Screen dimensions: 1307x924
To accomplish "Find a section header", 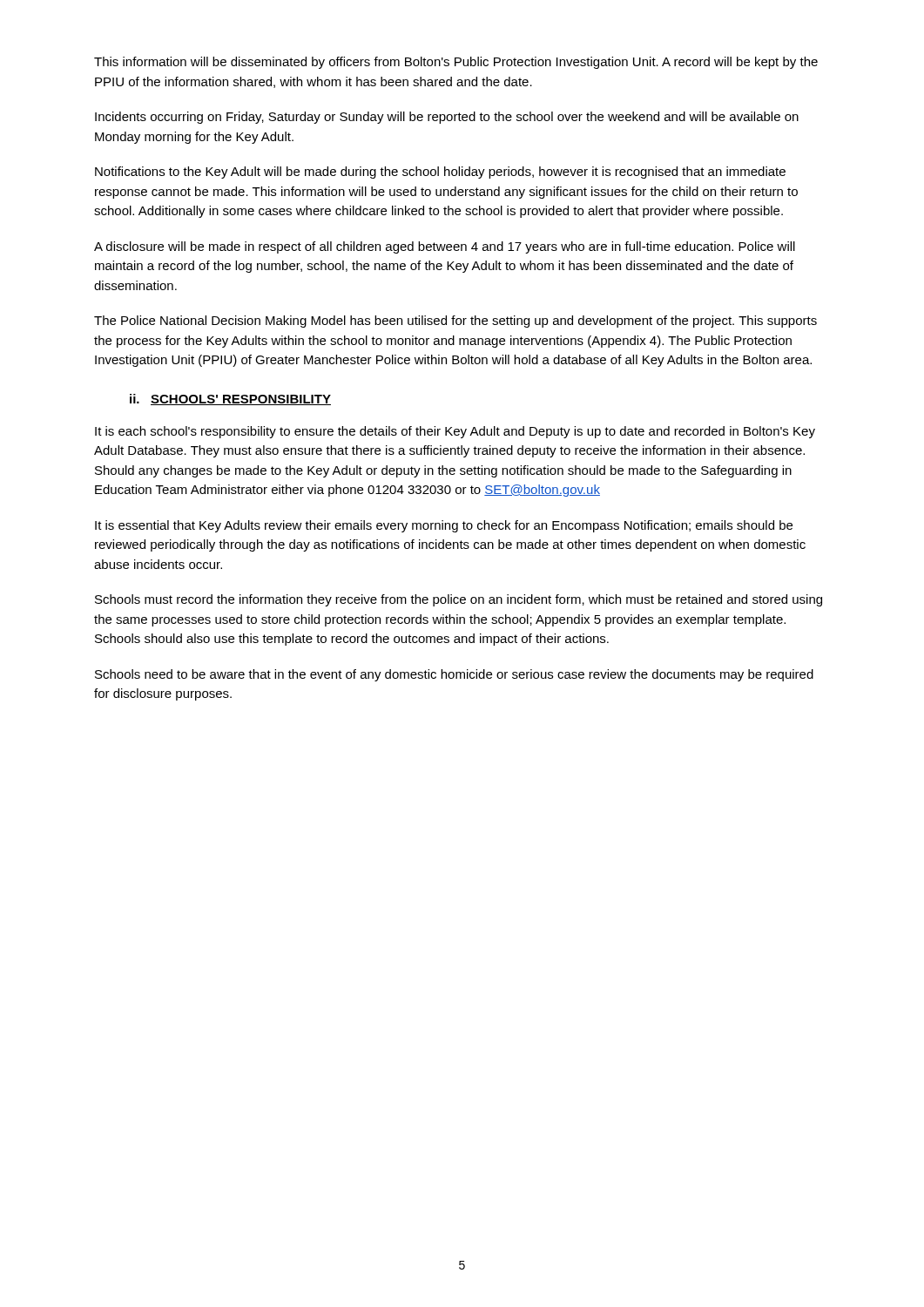I will pos(230,398).
